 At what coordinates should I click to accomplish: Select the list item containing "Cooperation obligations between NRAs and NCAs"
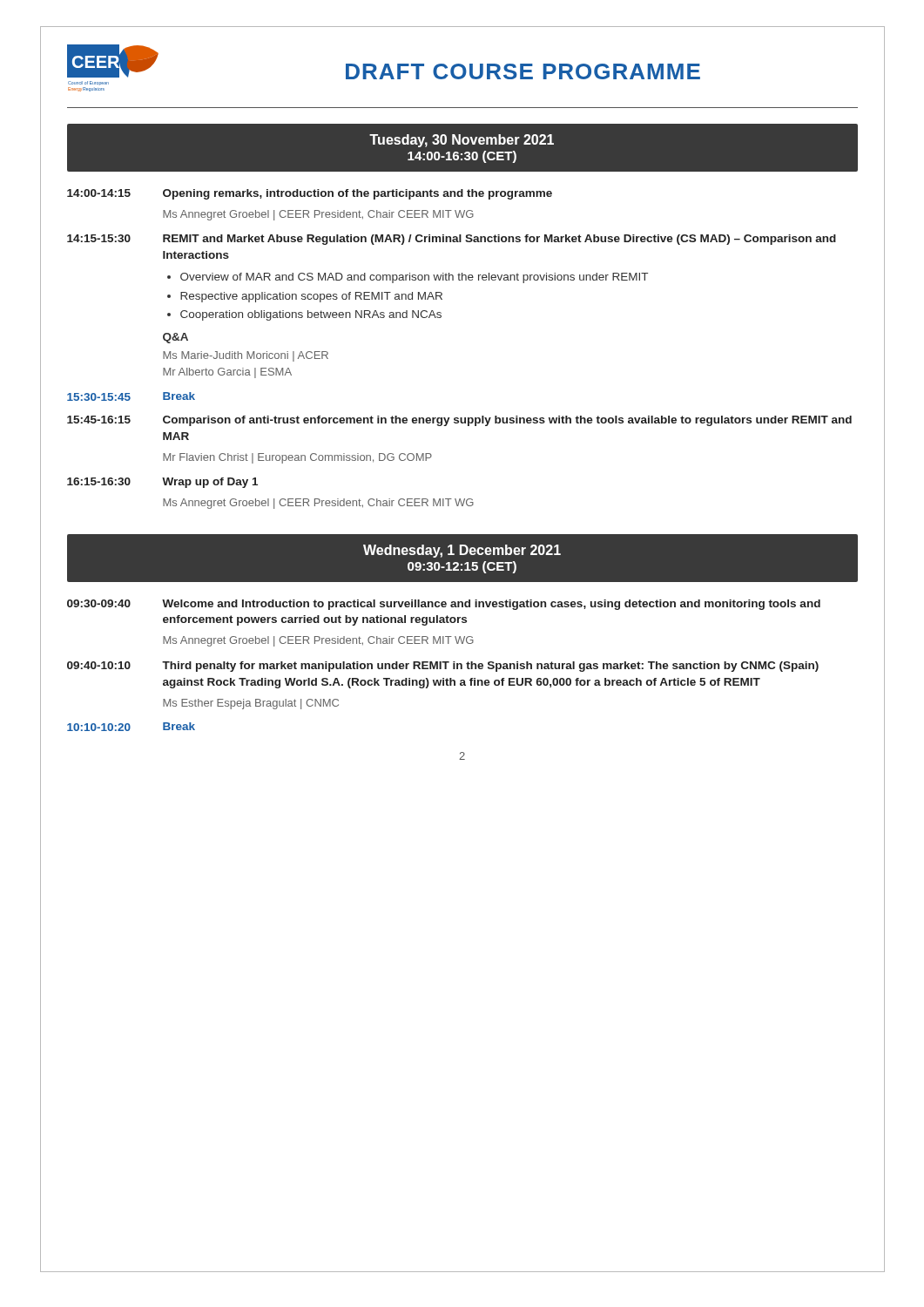point(311,314)
